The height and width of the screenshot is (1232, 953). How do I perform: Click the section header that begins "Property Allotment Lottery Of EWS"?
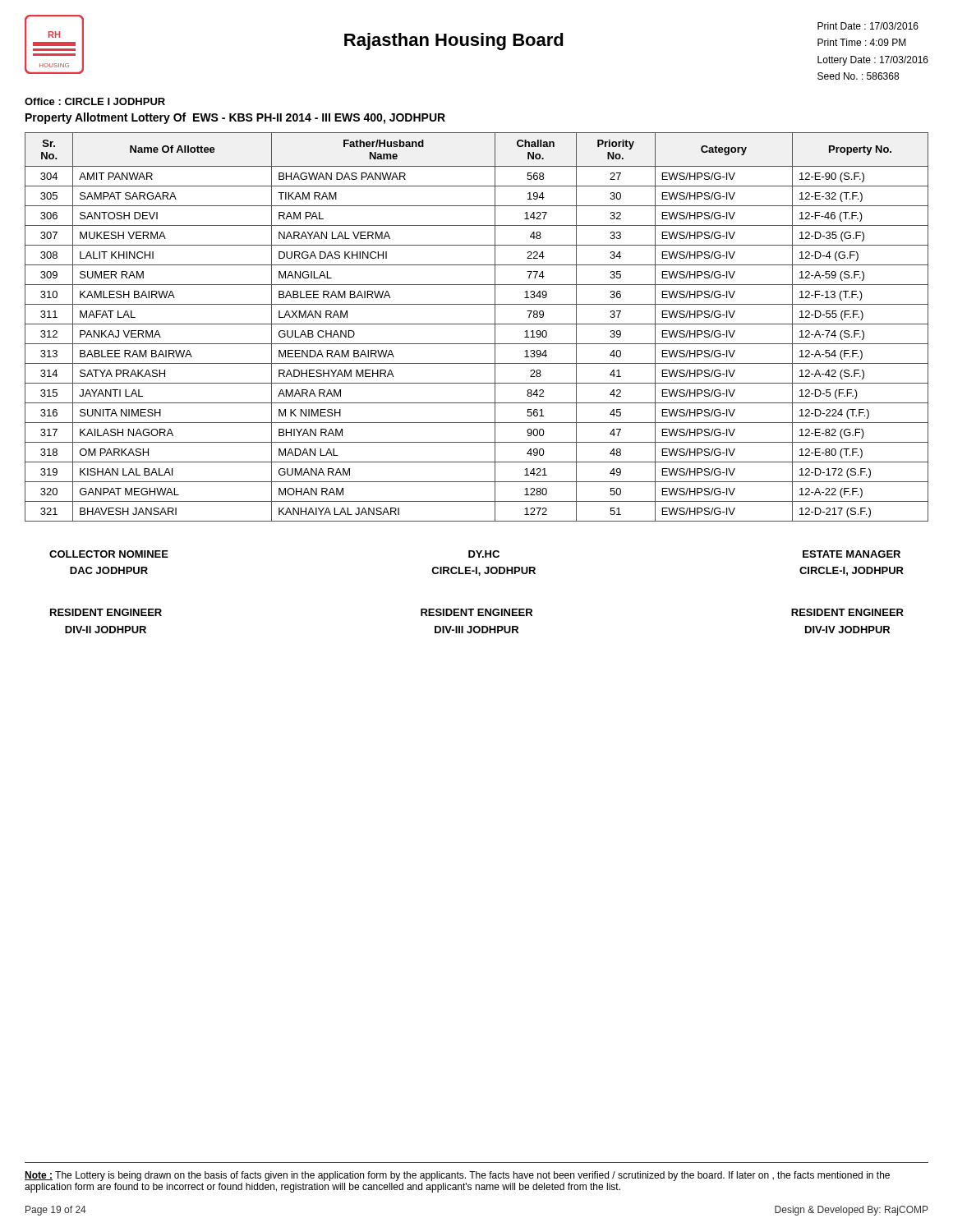235,117
